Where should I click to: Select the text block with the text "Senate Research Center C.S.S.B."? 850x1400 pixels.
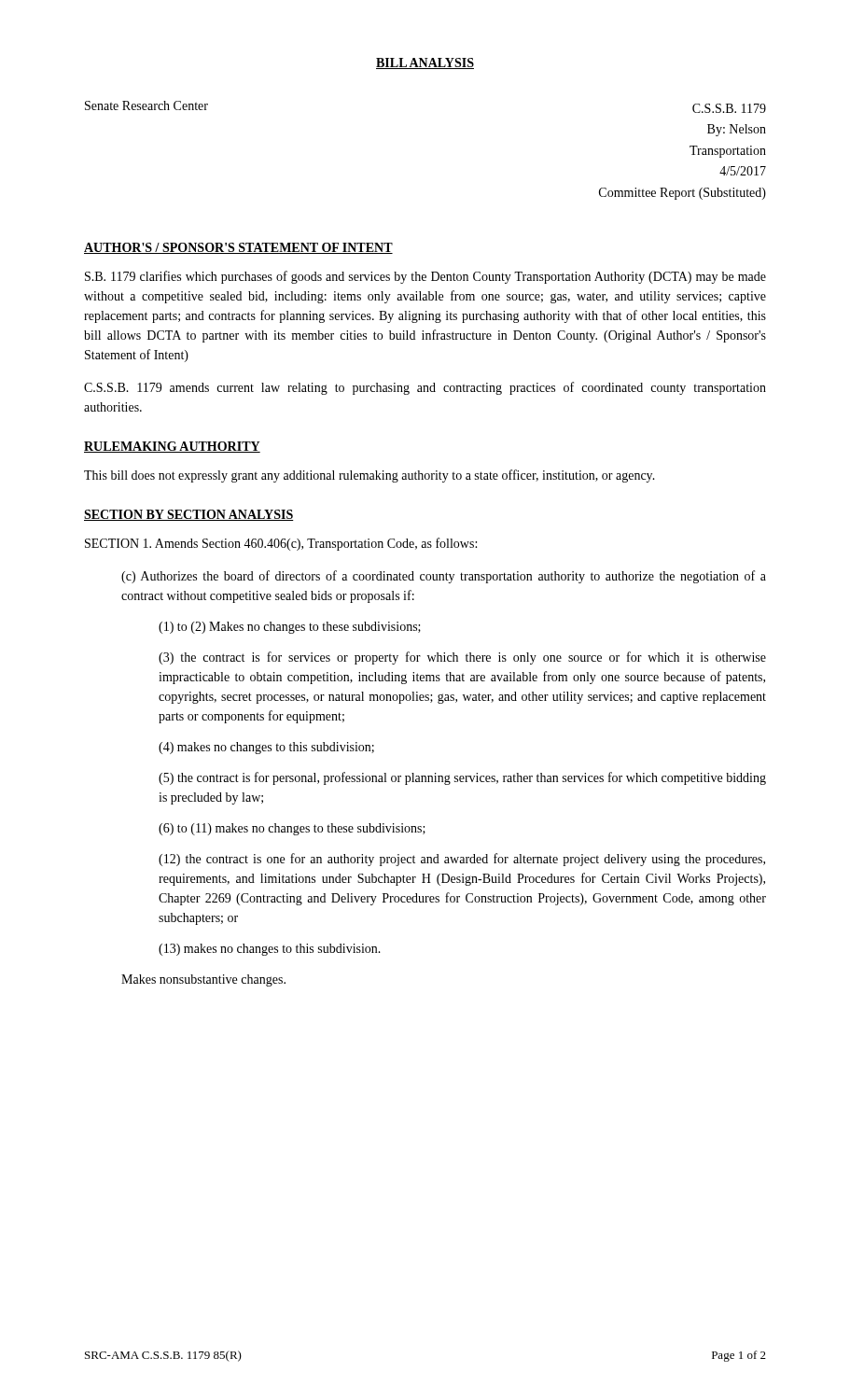coord(147,107)
